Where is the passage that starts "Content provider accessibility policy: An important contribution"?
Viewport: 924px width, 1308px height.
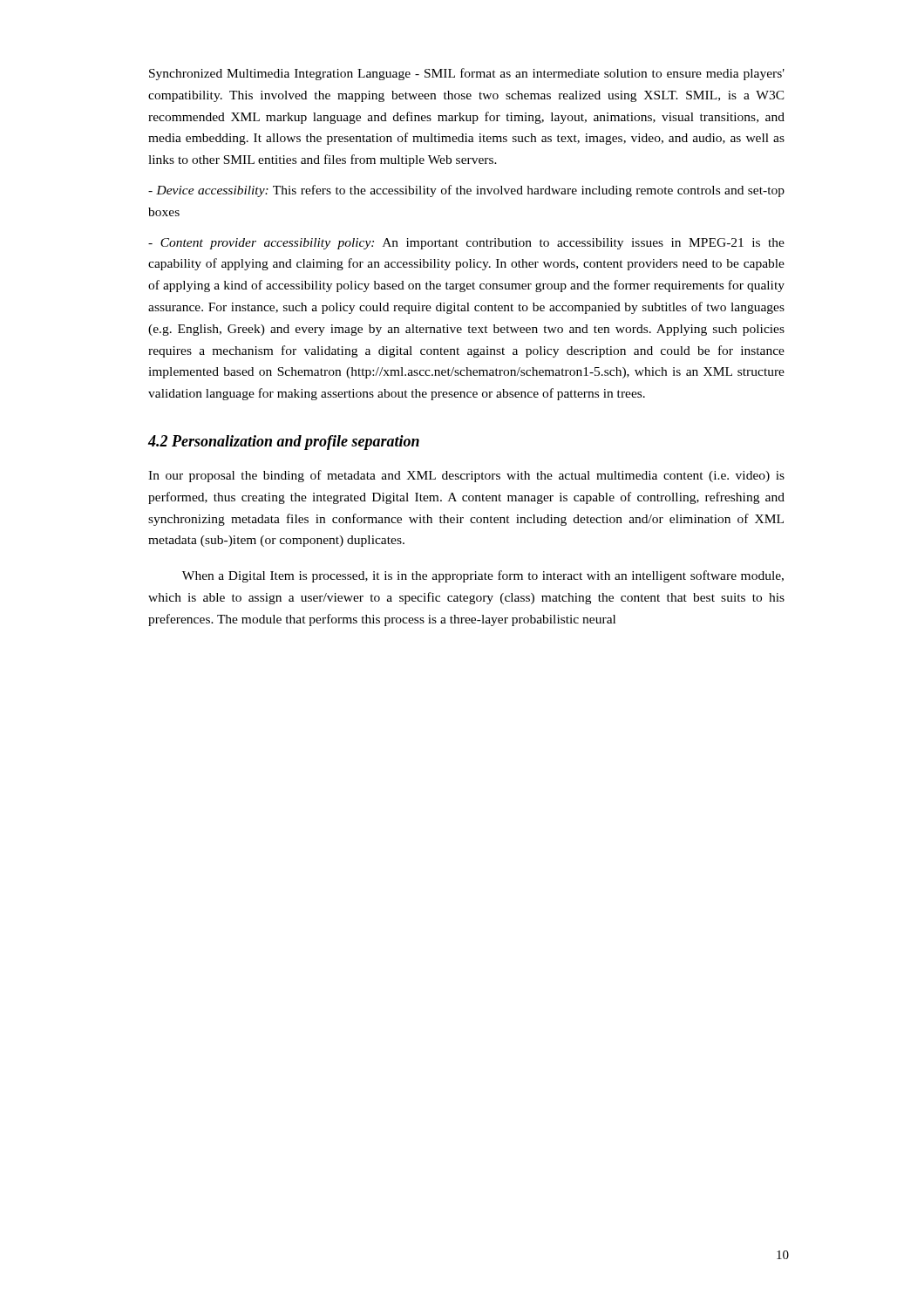[466, 318]
